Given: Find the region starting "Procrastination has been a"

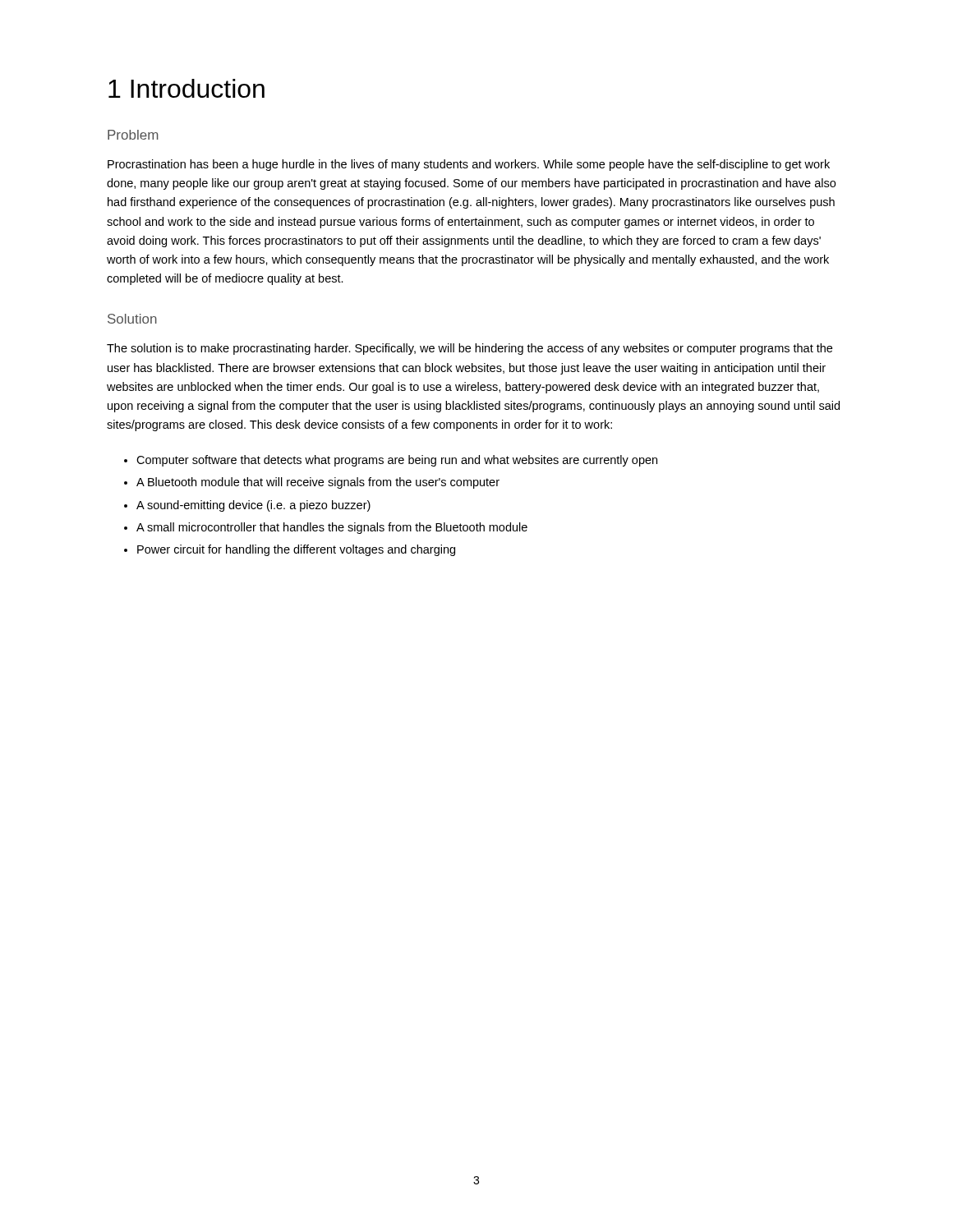Looking at the screenshot, I should pos(476,222).
